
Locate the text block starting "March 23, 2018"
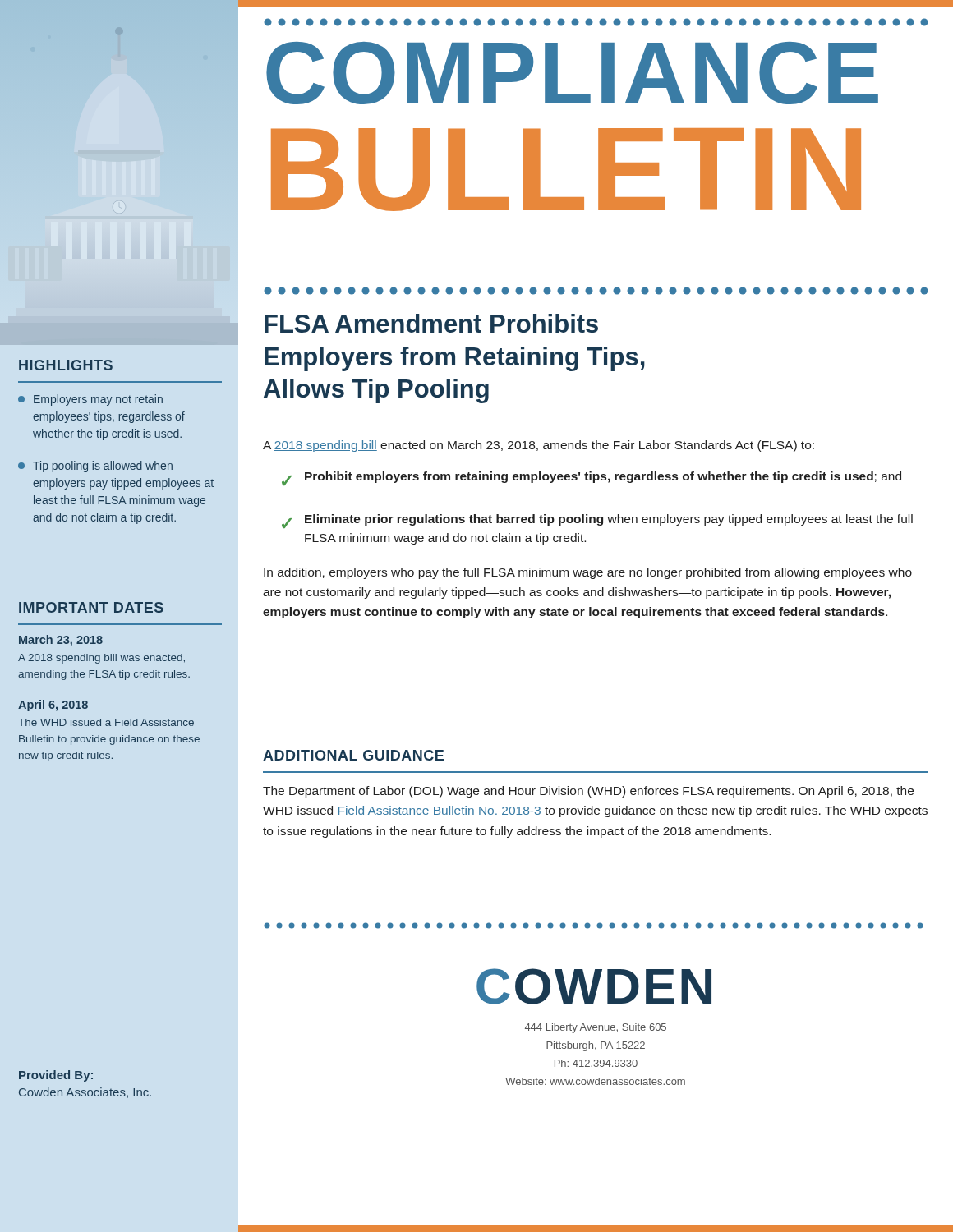[60, 640]
